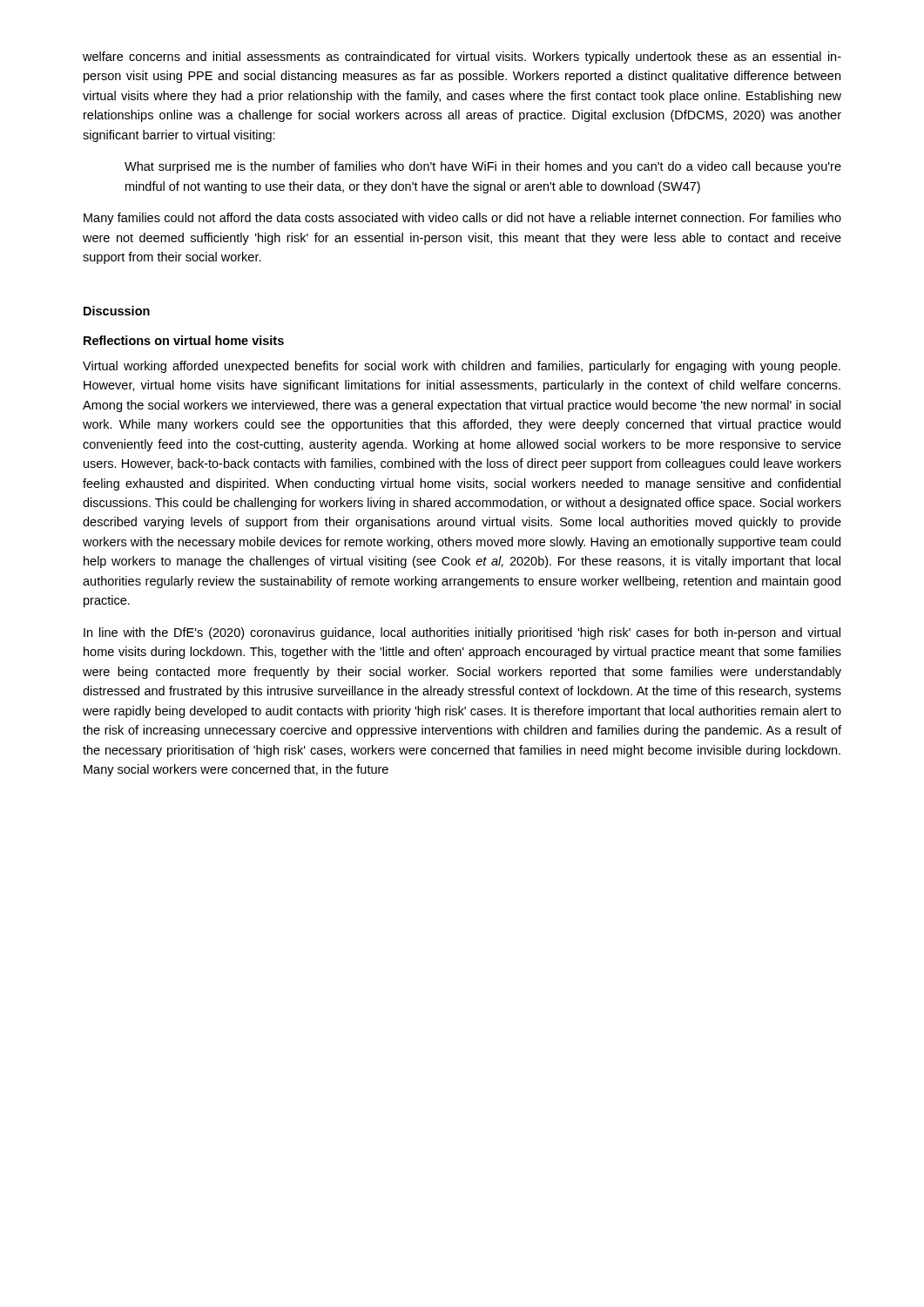Screen dimensions: 1307x924
Task: Click on the passage starting "In line with the DfE's (2020)"
Action: [x=462, y=701]
